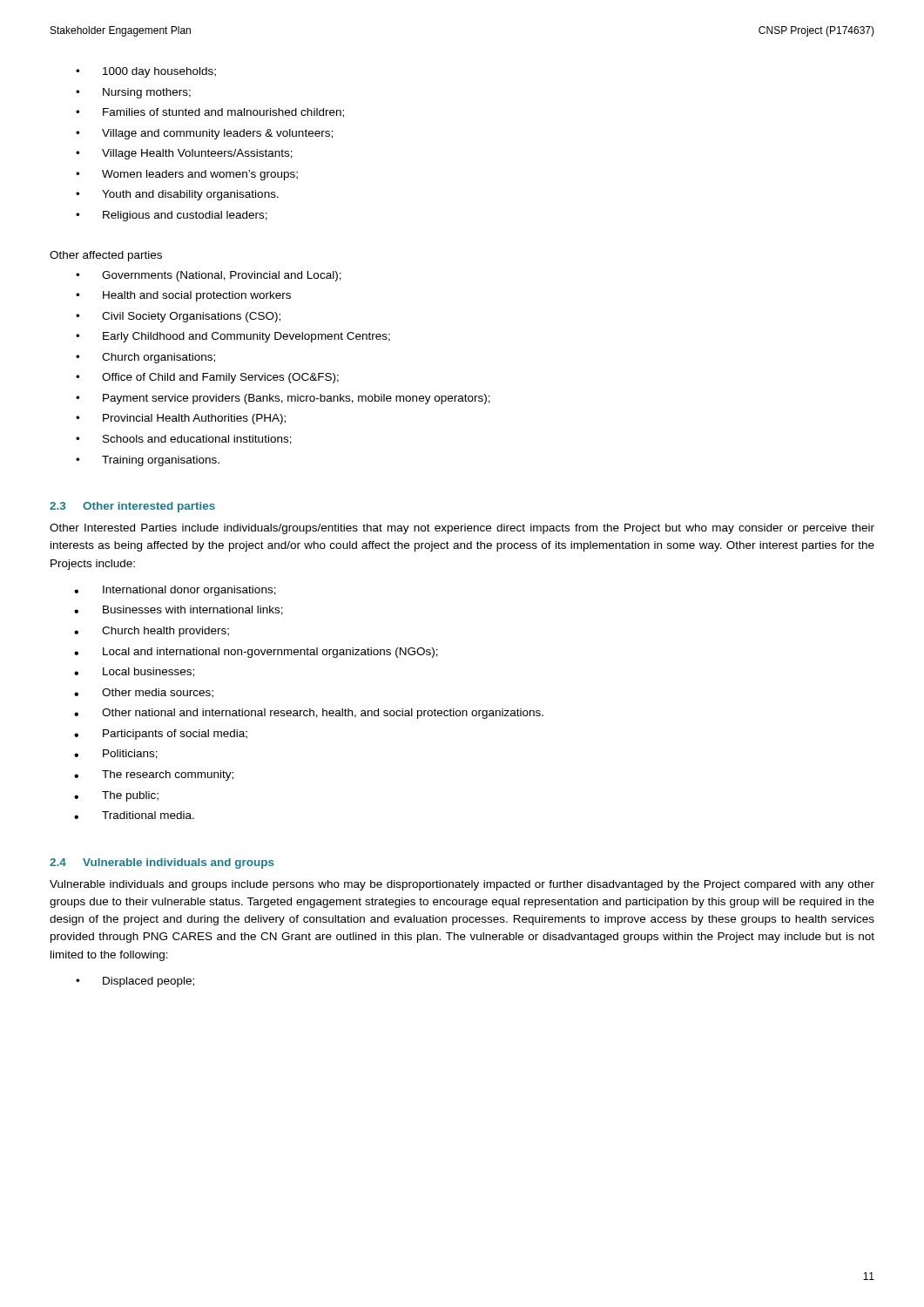
Task: Click on the block starting "Governments (National, Provincial and"
Action: pos(222,274)
